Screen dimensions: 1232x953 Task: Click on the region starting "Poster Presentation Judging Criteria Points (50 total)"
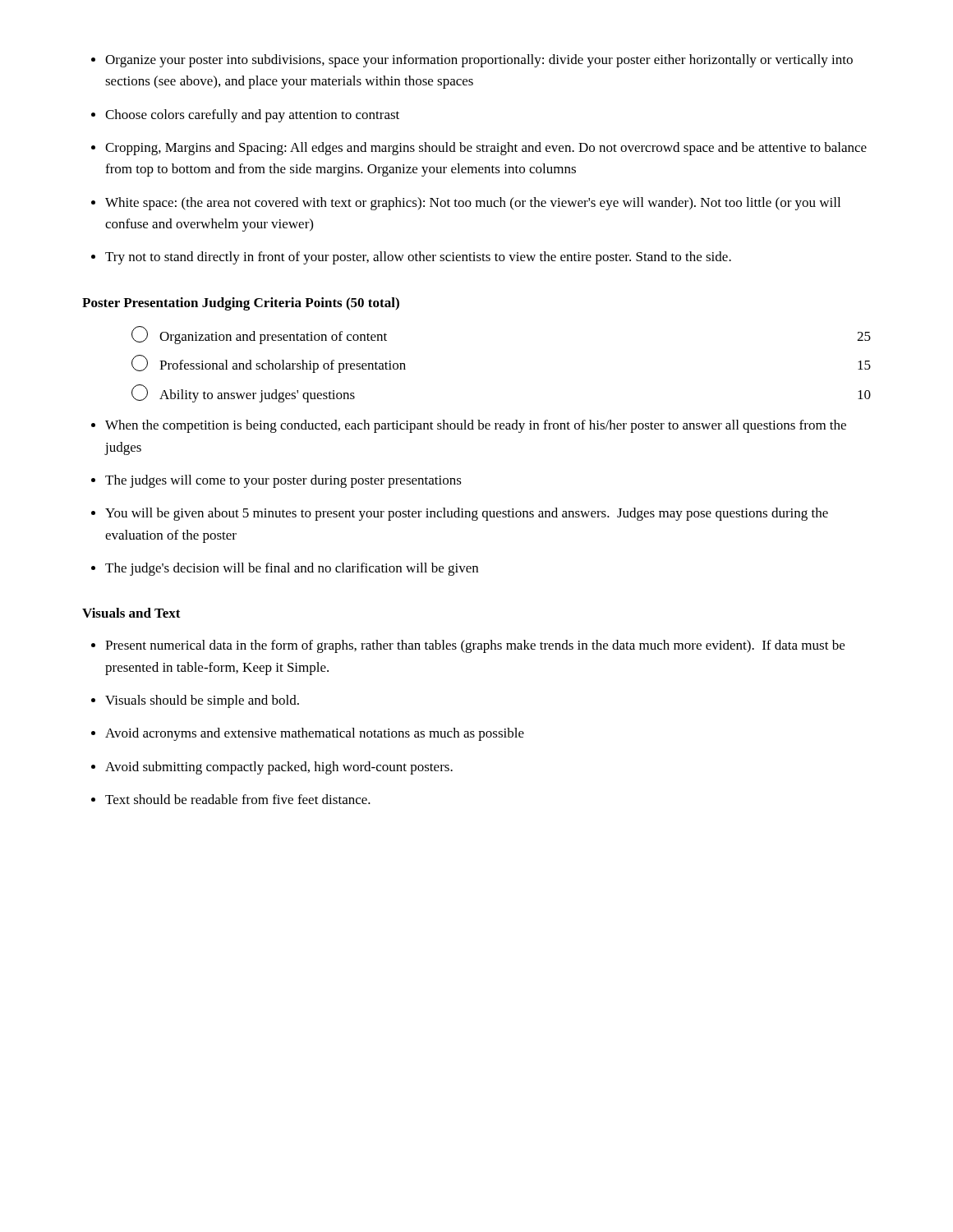pos(241,302)
